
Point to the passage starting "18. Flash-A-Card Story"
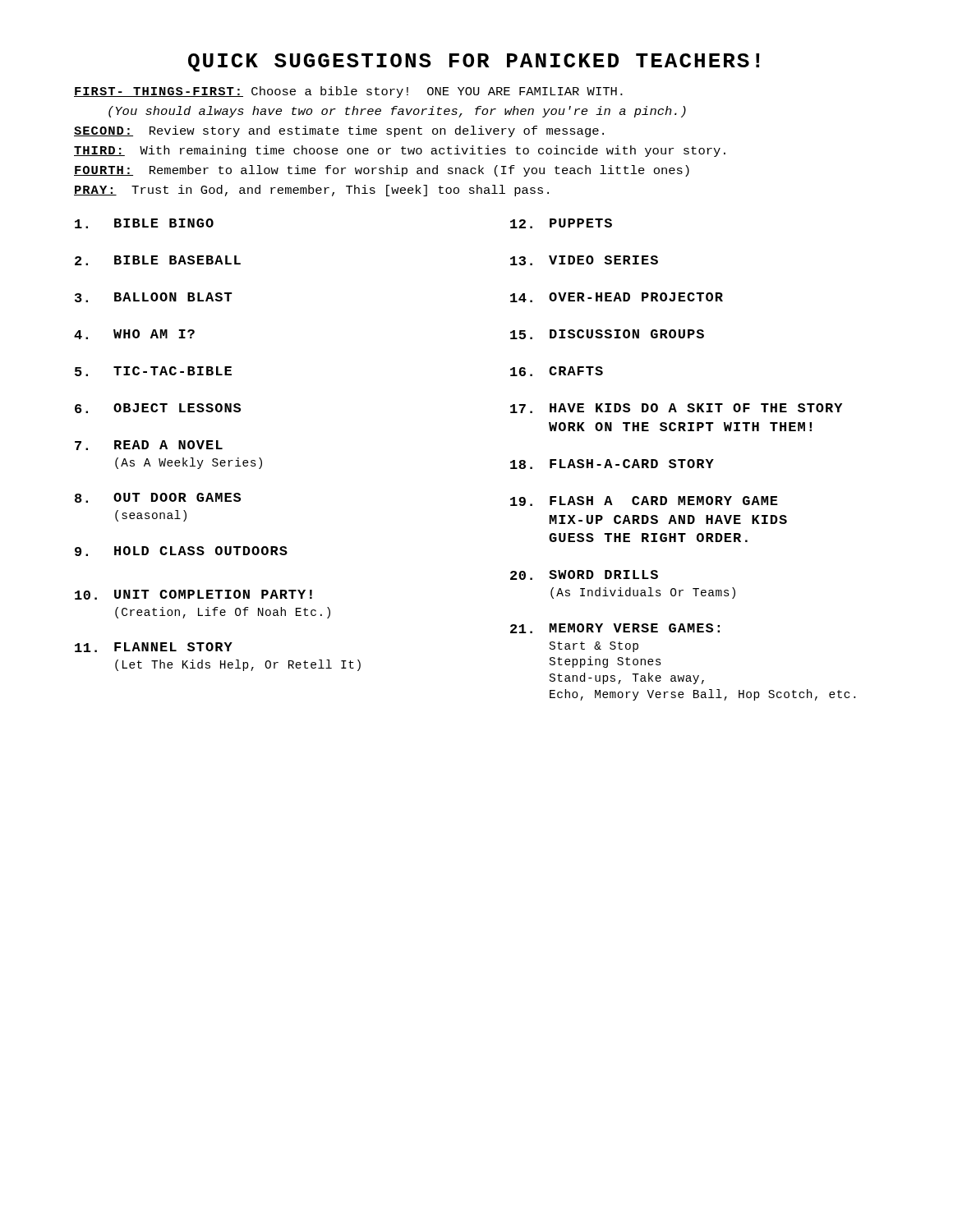pyautogui.click(x=612, y=465)
